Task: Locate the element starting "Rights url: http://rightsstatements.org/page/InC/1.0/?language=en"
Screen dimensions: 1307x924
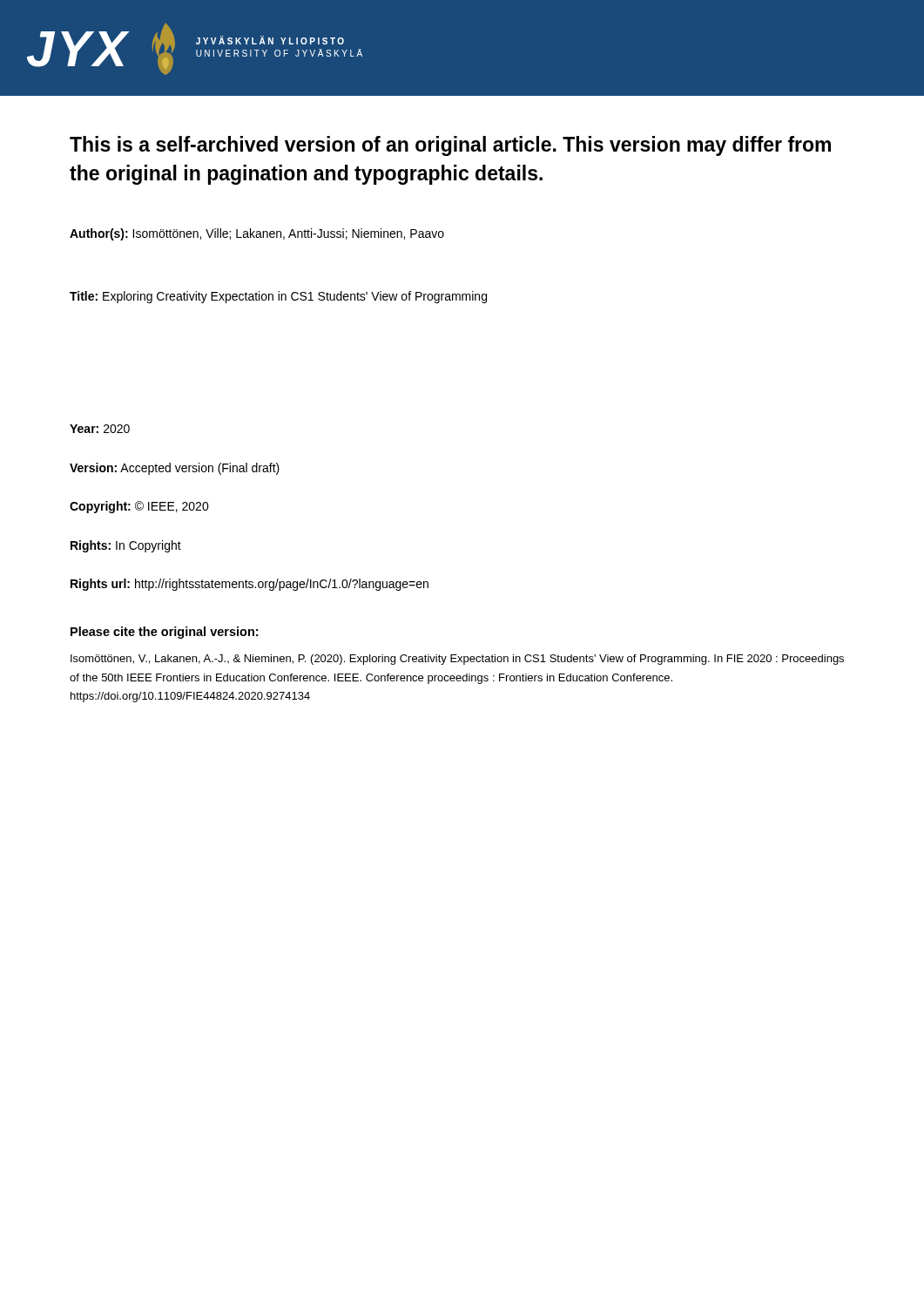Action: pyautogui.click(x=249, y=584)
